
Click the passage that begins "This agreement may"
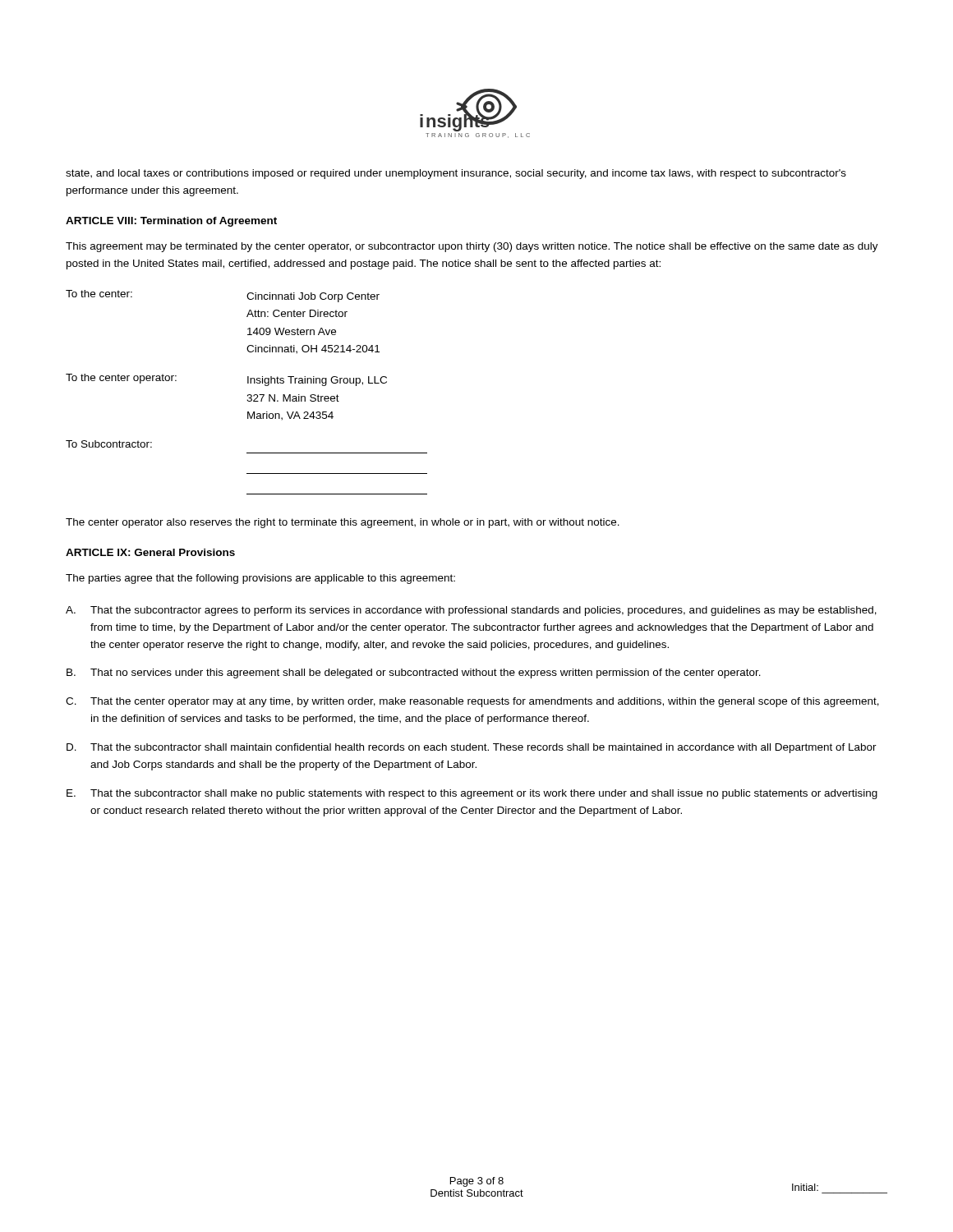point(472,254)
